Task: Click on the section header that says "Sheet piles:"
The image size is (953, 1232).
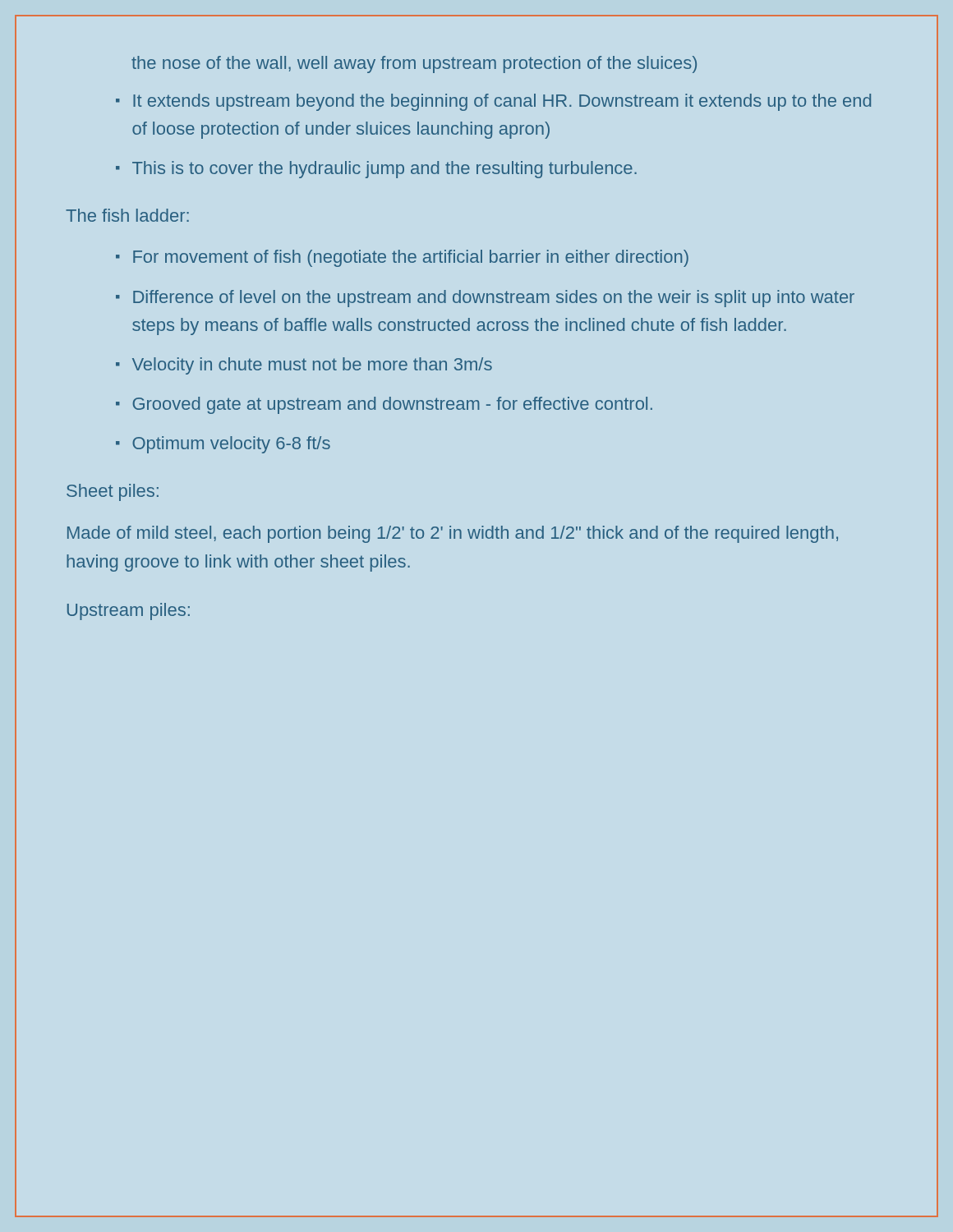Action: tap(113, 491)
